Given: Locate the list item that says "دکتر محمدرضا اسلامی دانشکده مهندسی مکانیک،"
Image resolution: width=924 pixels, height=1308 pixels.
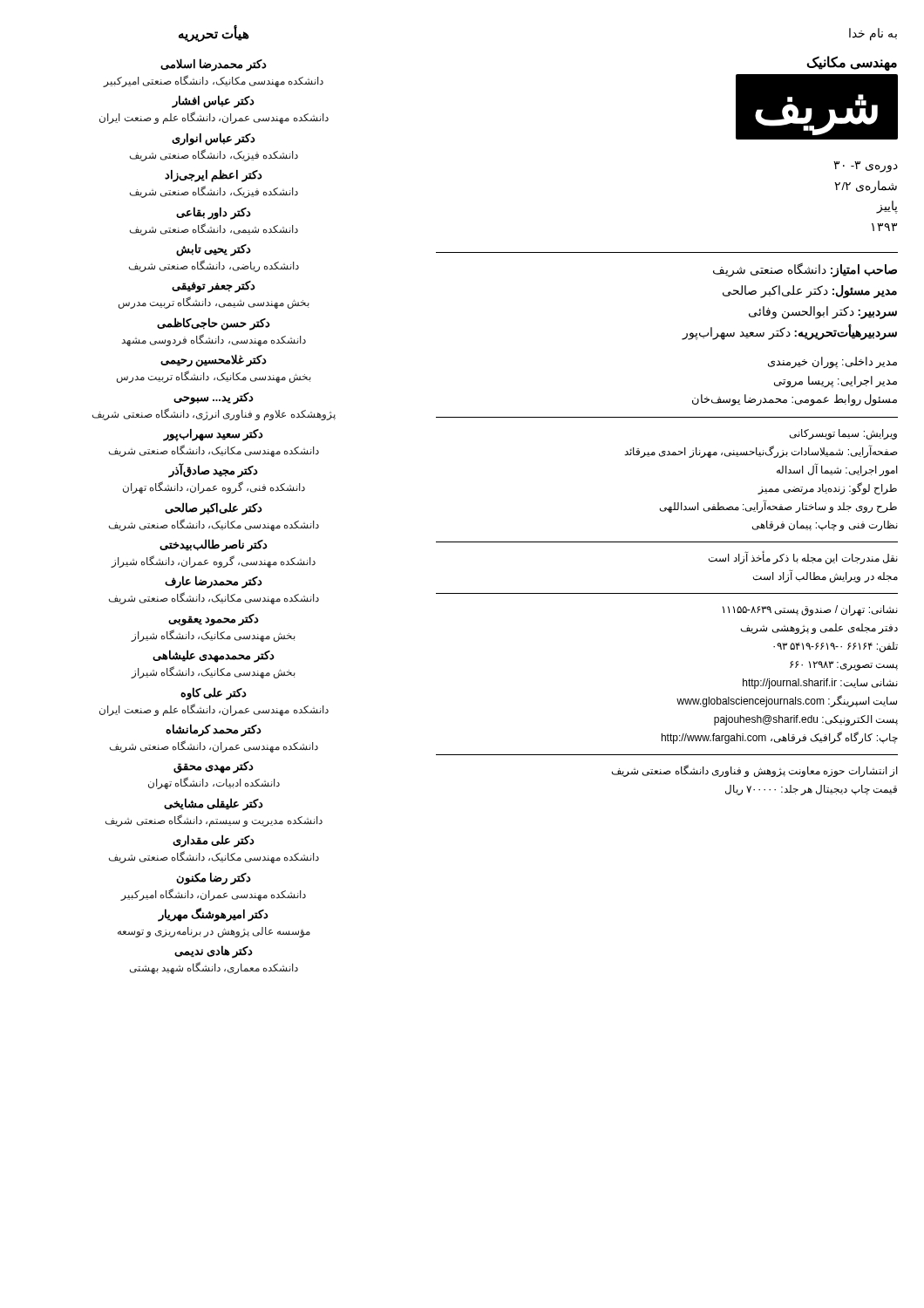Looking at the screenshot, I should [214, 73].
